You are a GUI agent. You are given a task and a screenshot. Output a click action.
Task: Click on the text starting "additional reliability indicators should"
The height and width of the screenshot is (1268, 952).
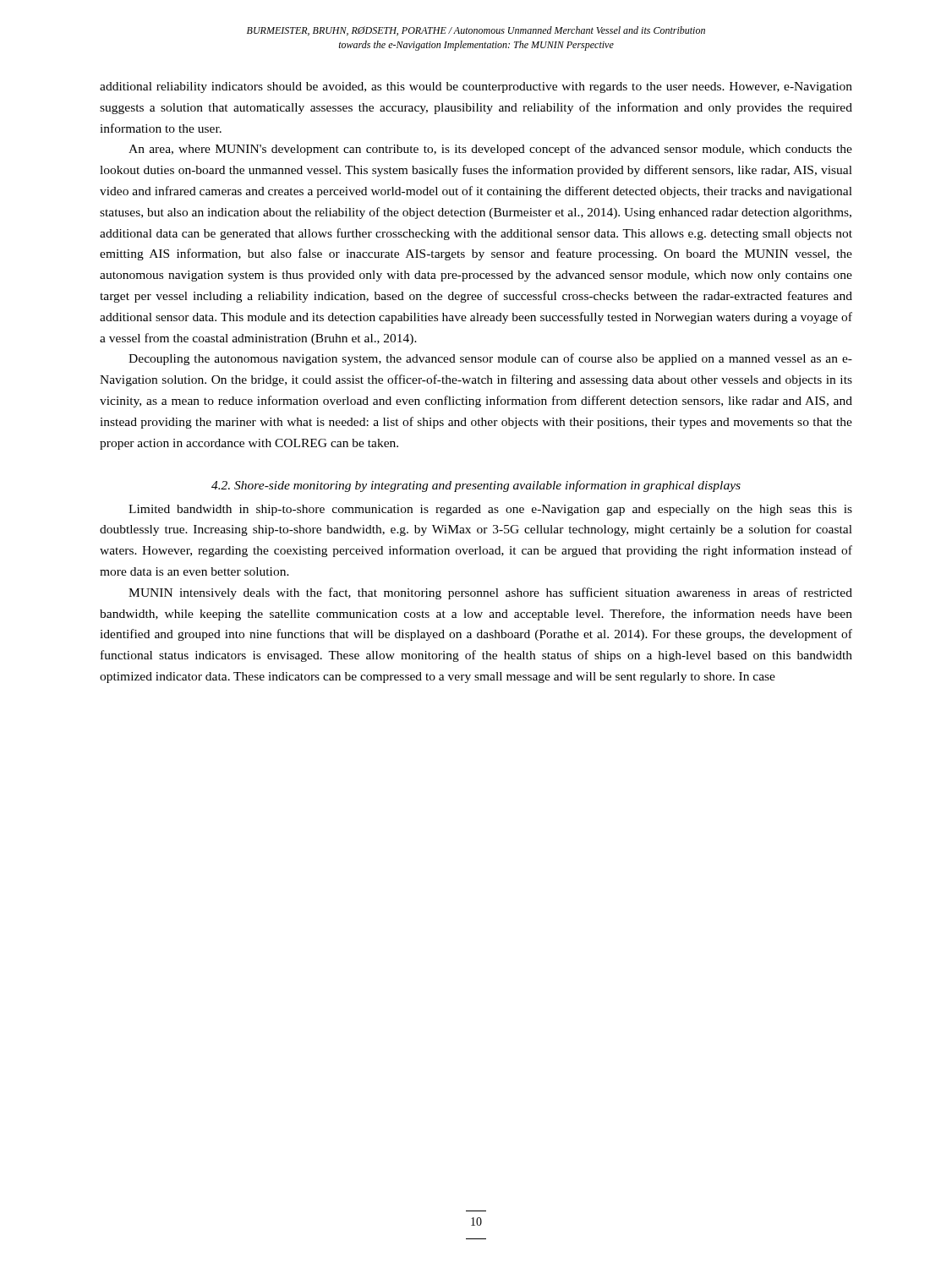click(476, 265)
